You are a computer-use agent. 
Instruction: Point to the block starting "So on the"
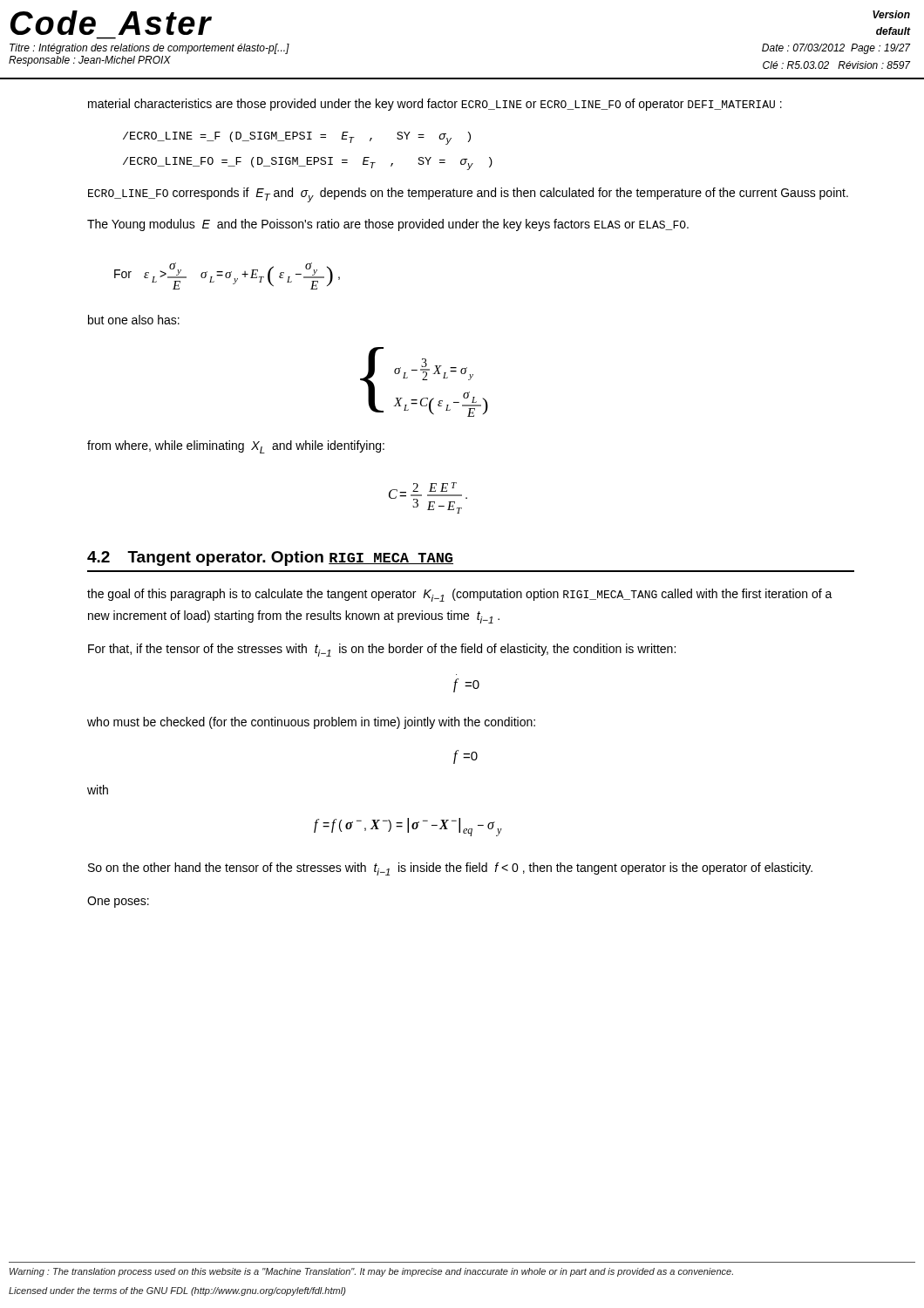(x=450, y=869)
